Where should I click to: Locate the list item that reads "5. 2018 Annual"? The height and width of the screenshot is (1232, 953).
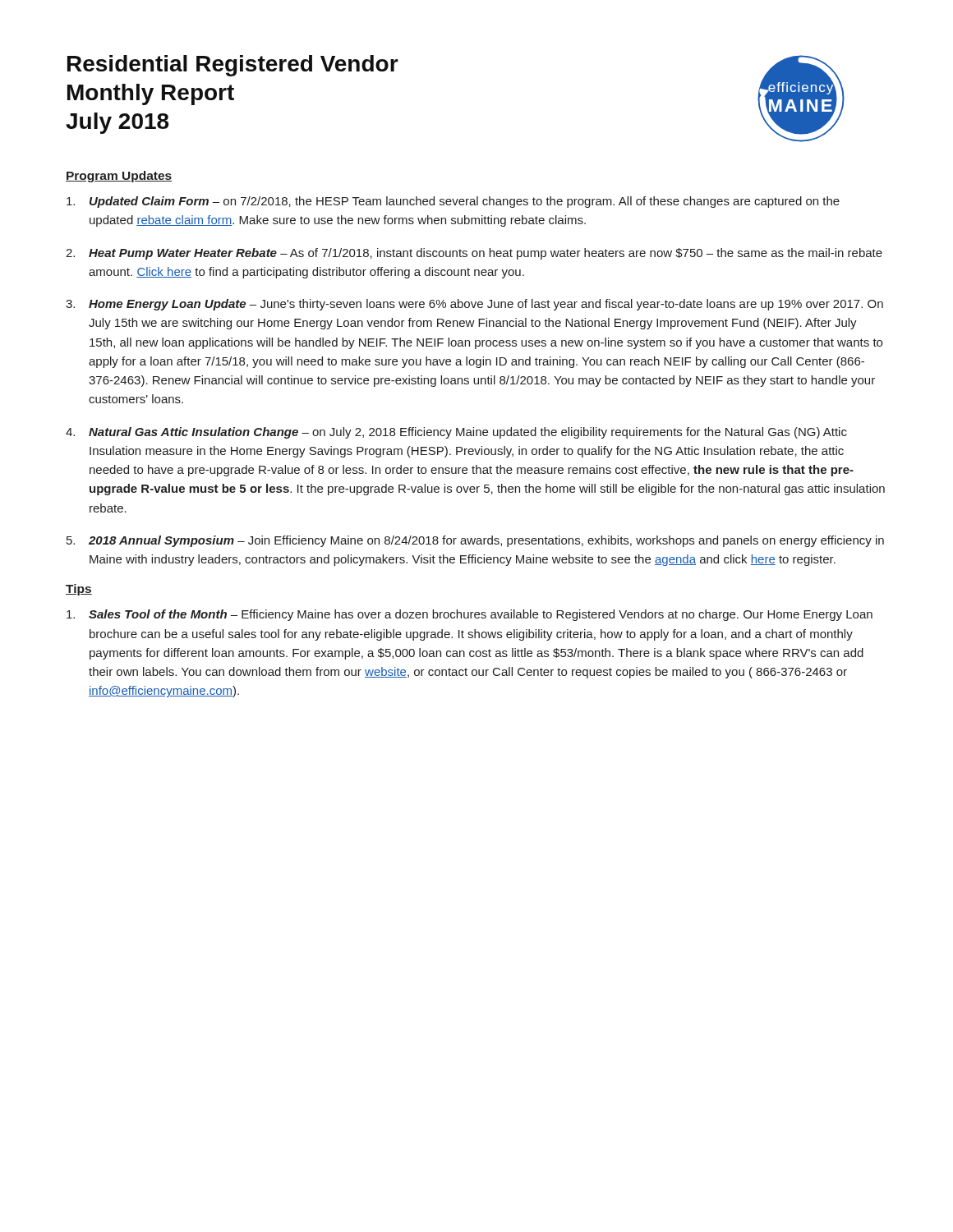coord(476,549)
